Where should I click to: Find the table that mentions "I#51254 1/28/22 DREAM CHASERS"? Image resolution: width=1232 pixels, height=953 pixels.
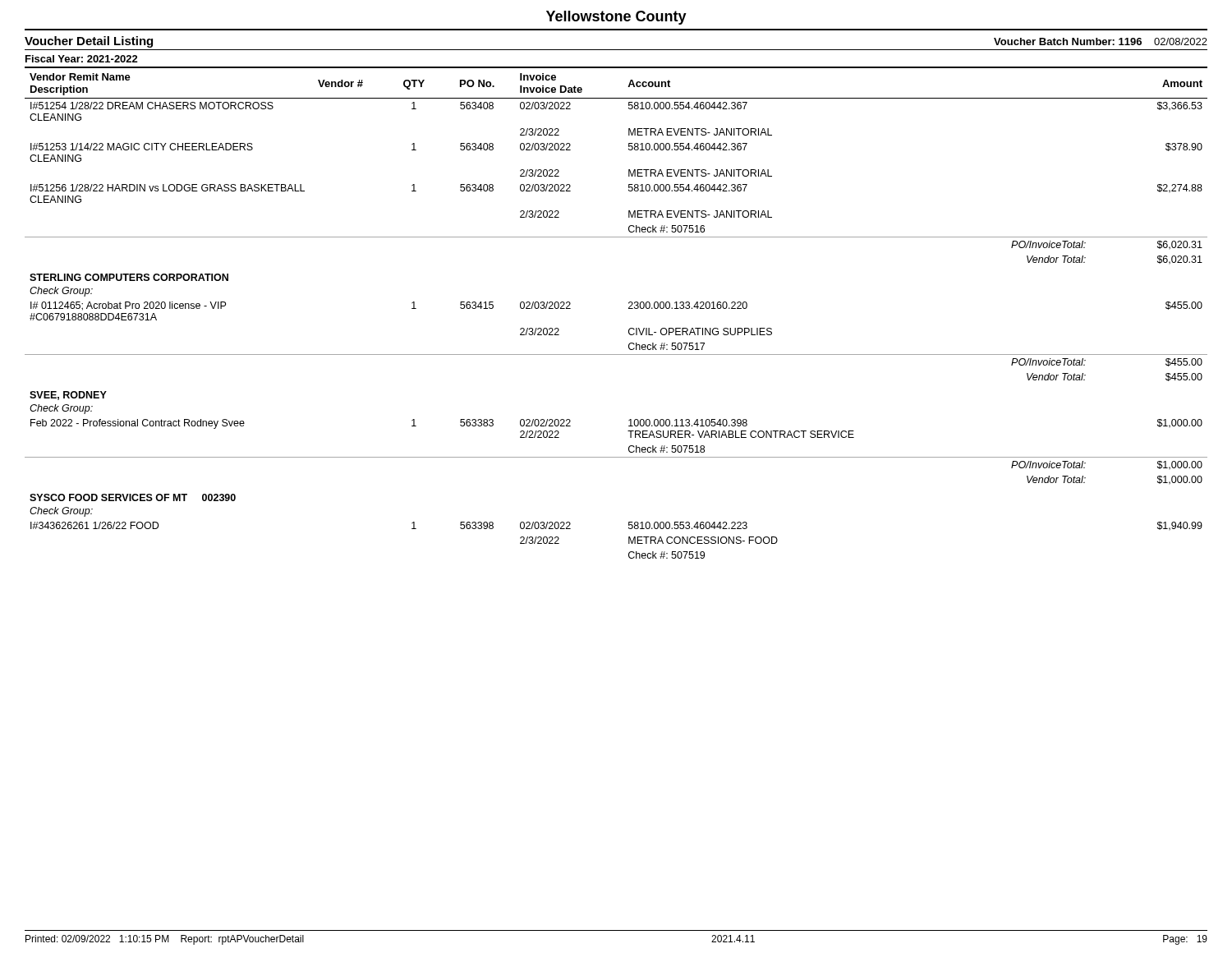click(616, 315)
